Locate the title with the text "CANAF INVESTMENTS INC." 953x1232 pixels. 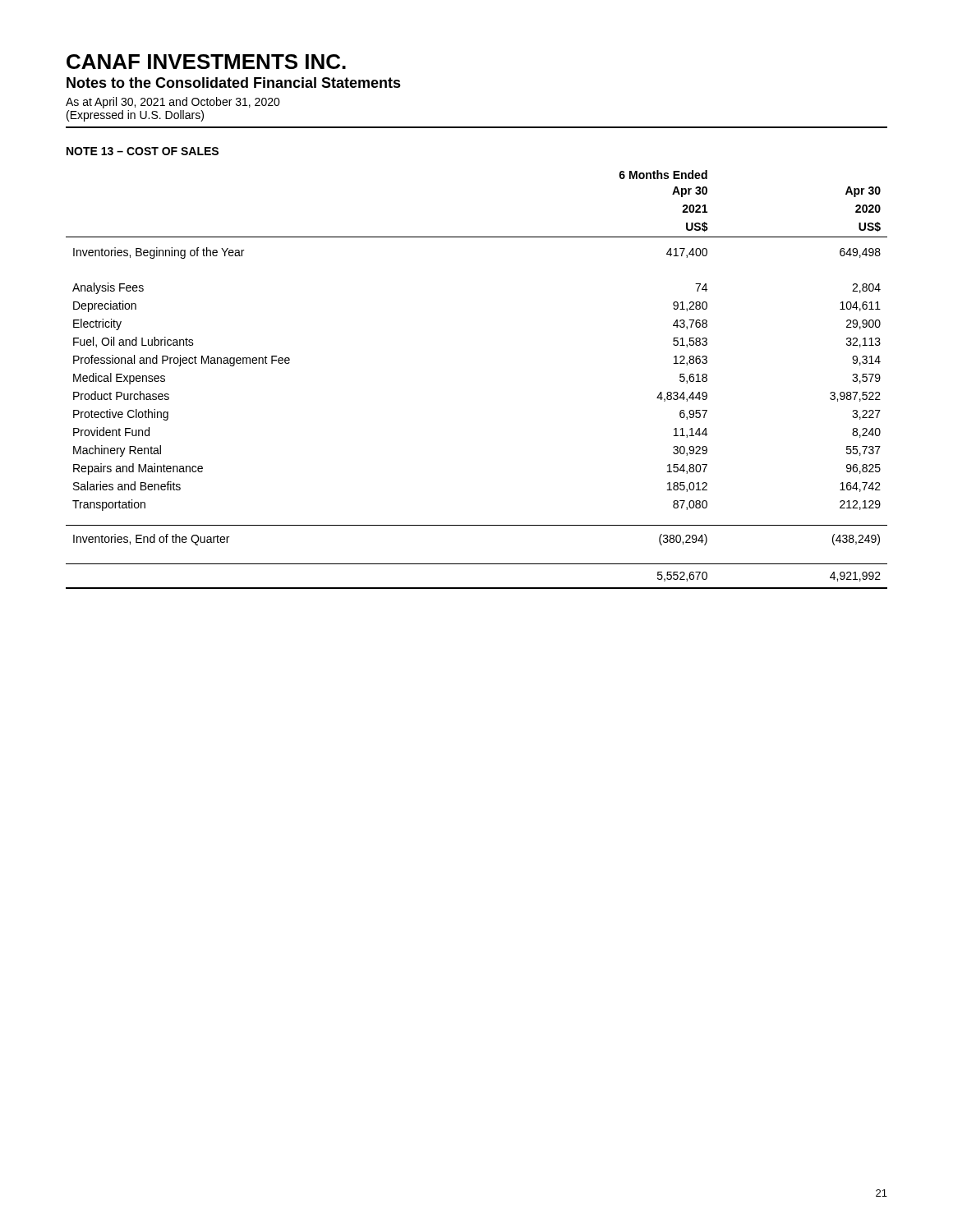[206, 62]
